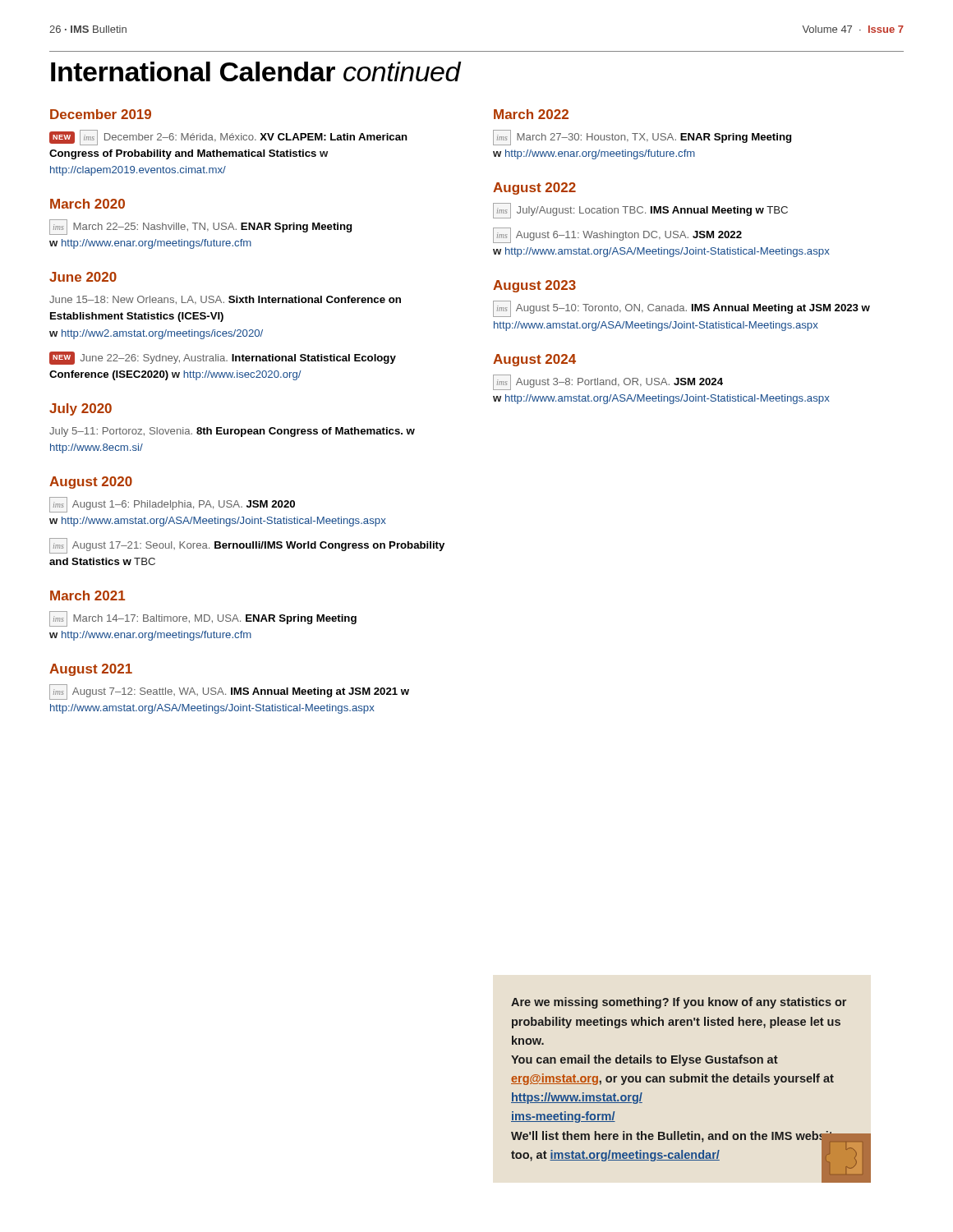Find the list item that reads "ims August 3–8: Portland, OR,"
This screenshot has width=953, height=1232.
click(661, 389)
